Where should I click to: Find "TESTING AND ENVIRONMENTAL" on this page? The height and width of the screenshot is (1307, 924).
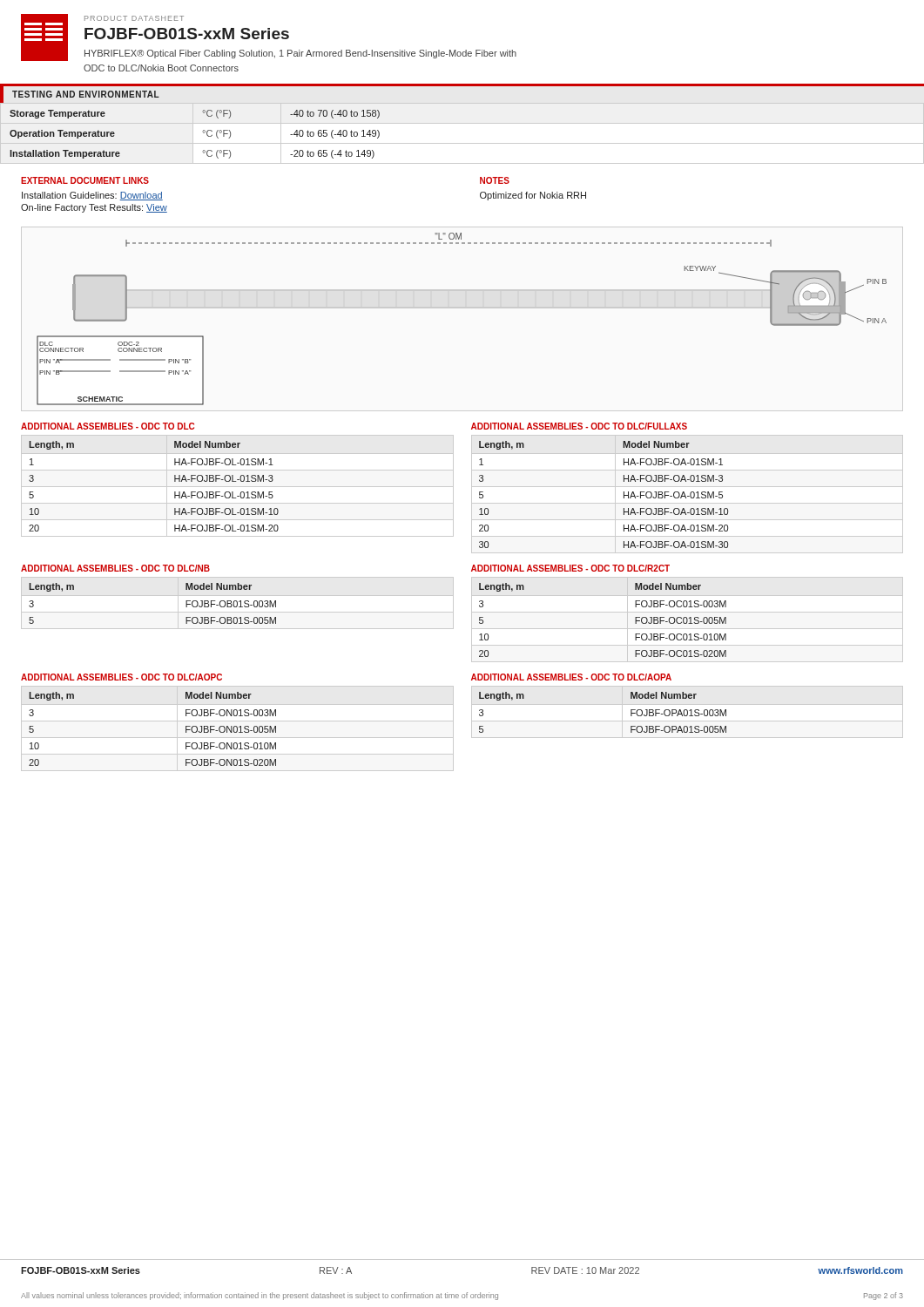tap(86, 95)
